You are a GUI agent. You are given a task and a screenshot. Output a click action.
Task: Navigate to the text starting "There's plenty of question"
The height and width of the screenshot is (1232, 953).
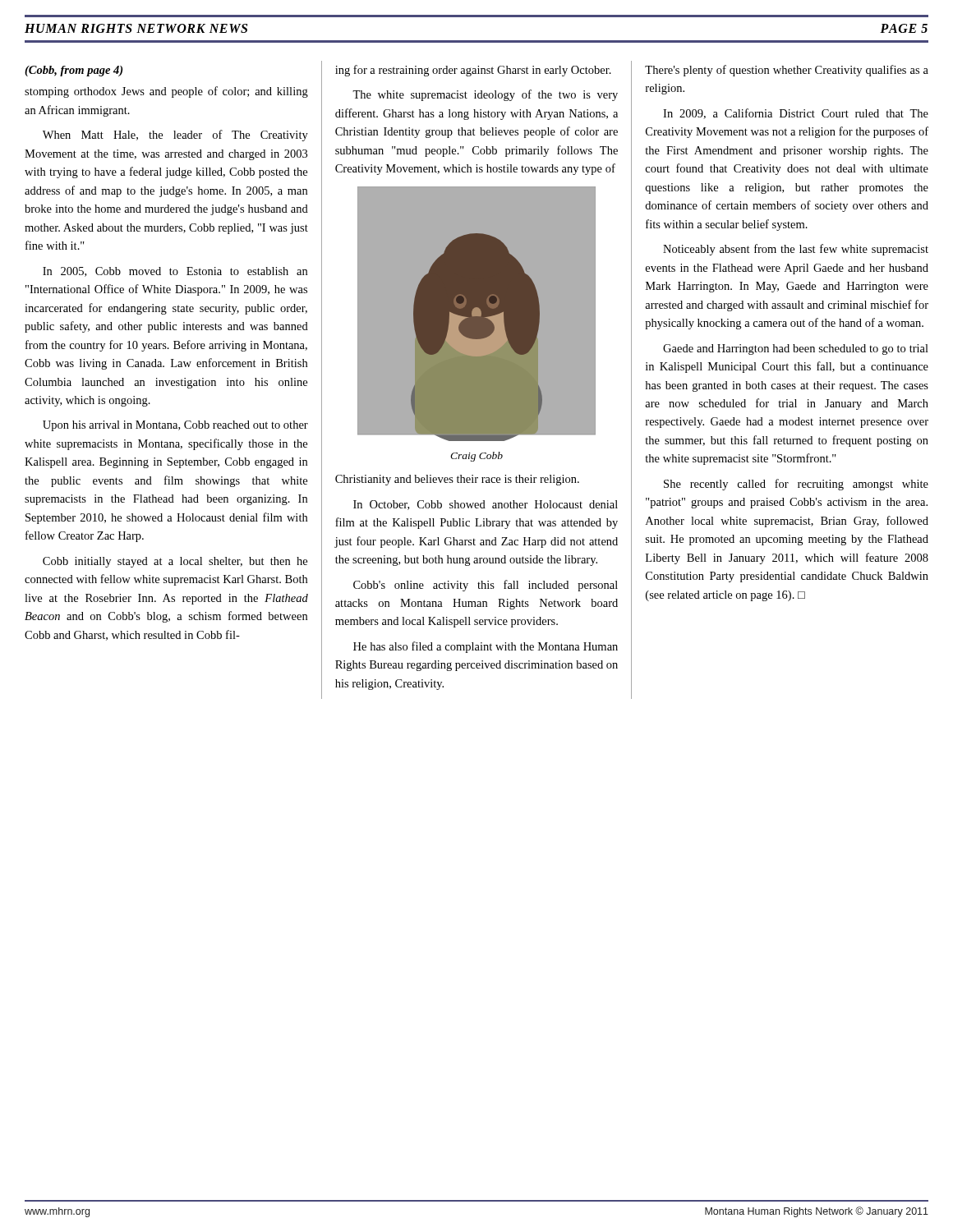click(x=787, y=332)
